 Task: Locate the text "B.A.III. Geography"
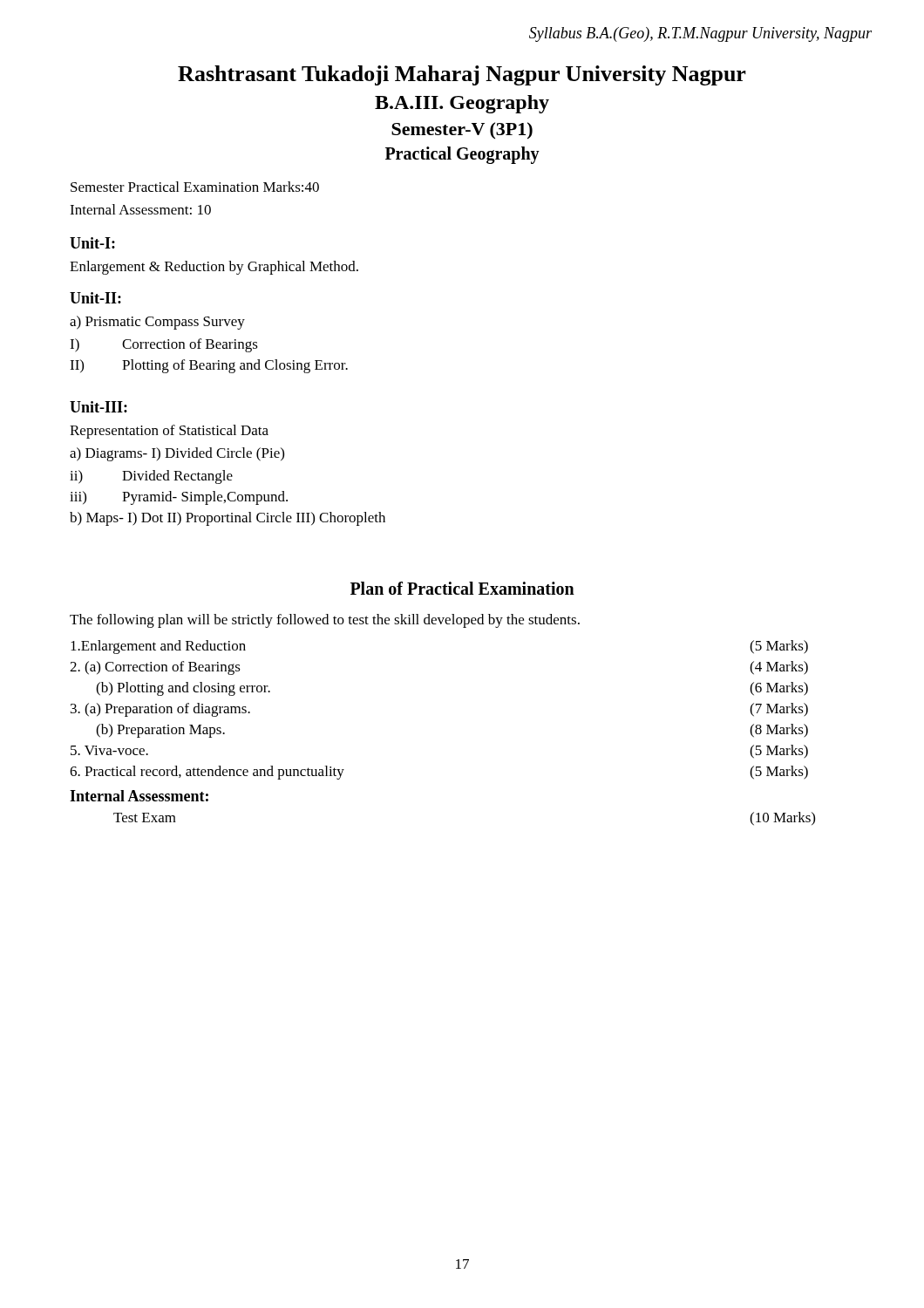point(462,102)
